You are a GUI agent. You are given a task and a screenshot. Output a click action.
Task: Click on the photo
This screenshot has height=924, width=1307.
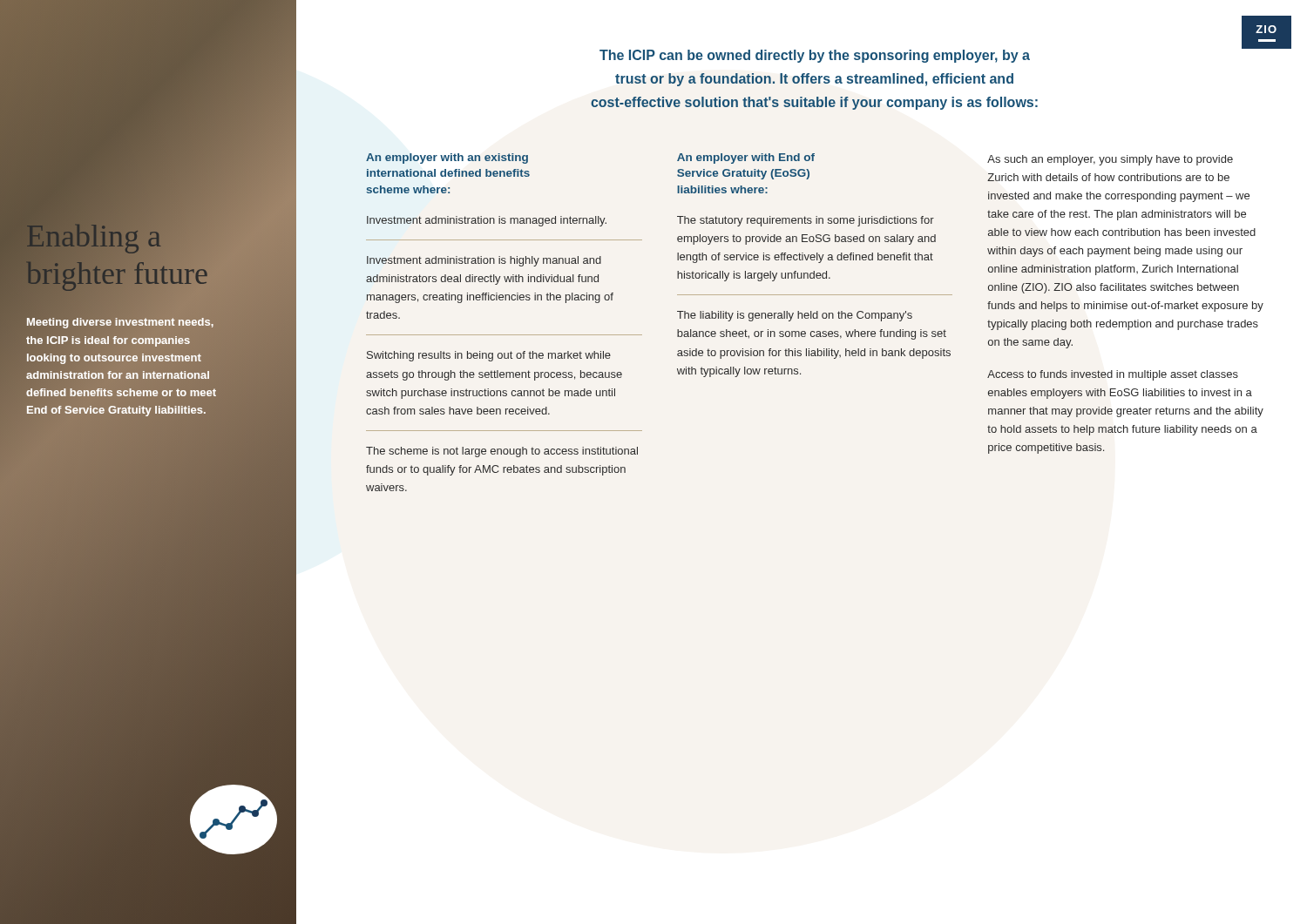click(148, 462)
